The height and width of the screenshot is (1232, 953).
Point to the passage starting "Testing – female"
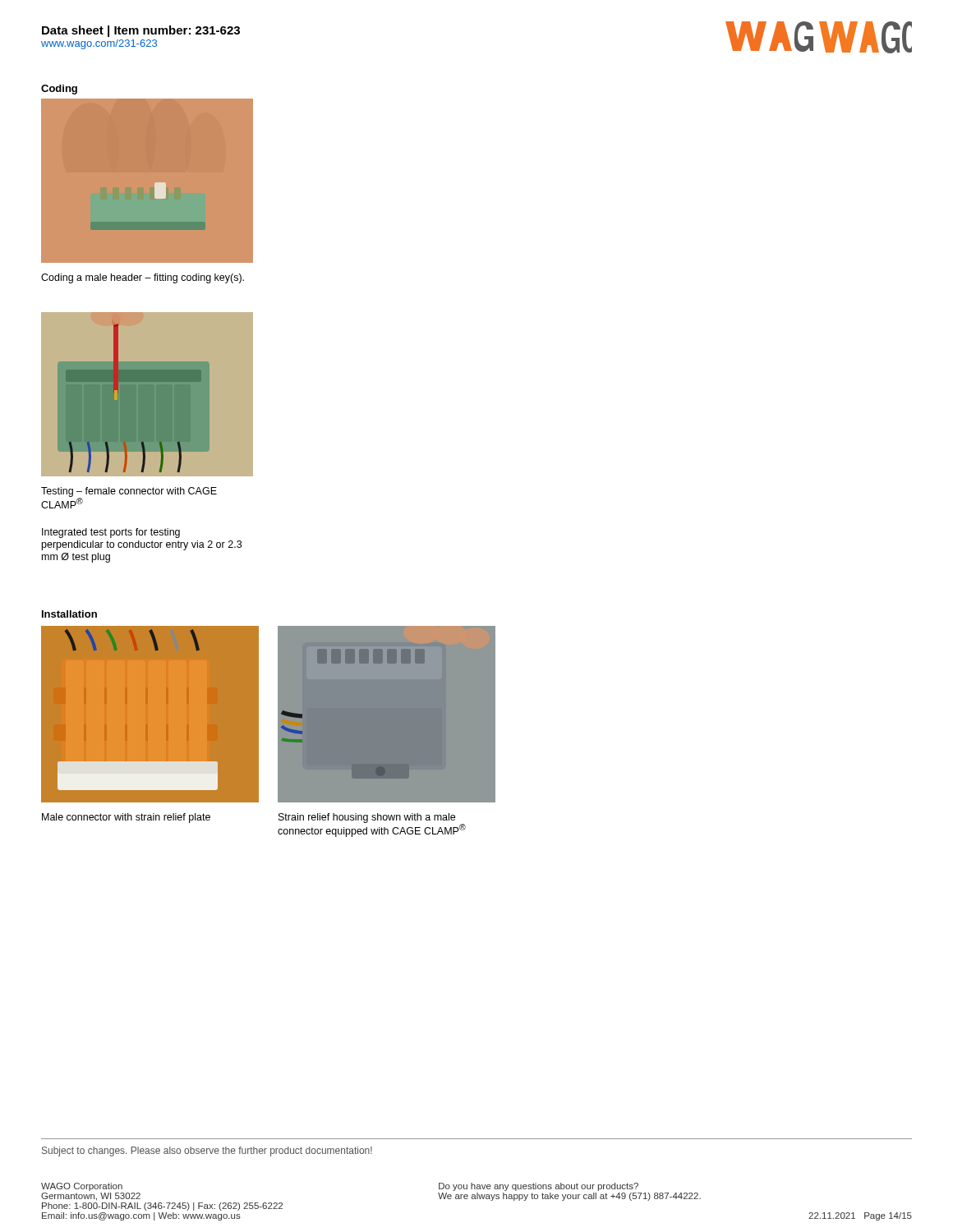point(129,498)
